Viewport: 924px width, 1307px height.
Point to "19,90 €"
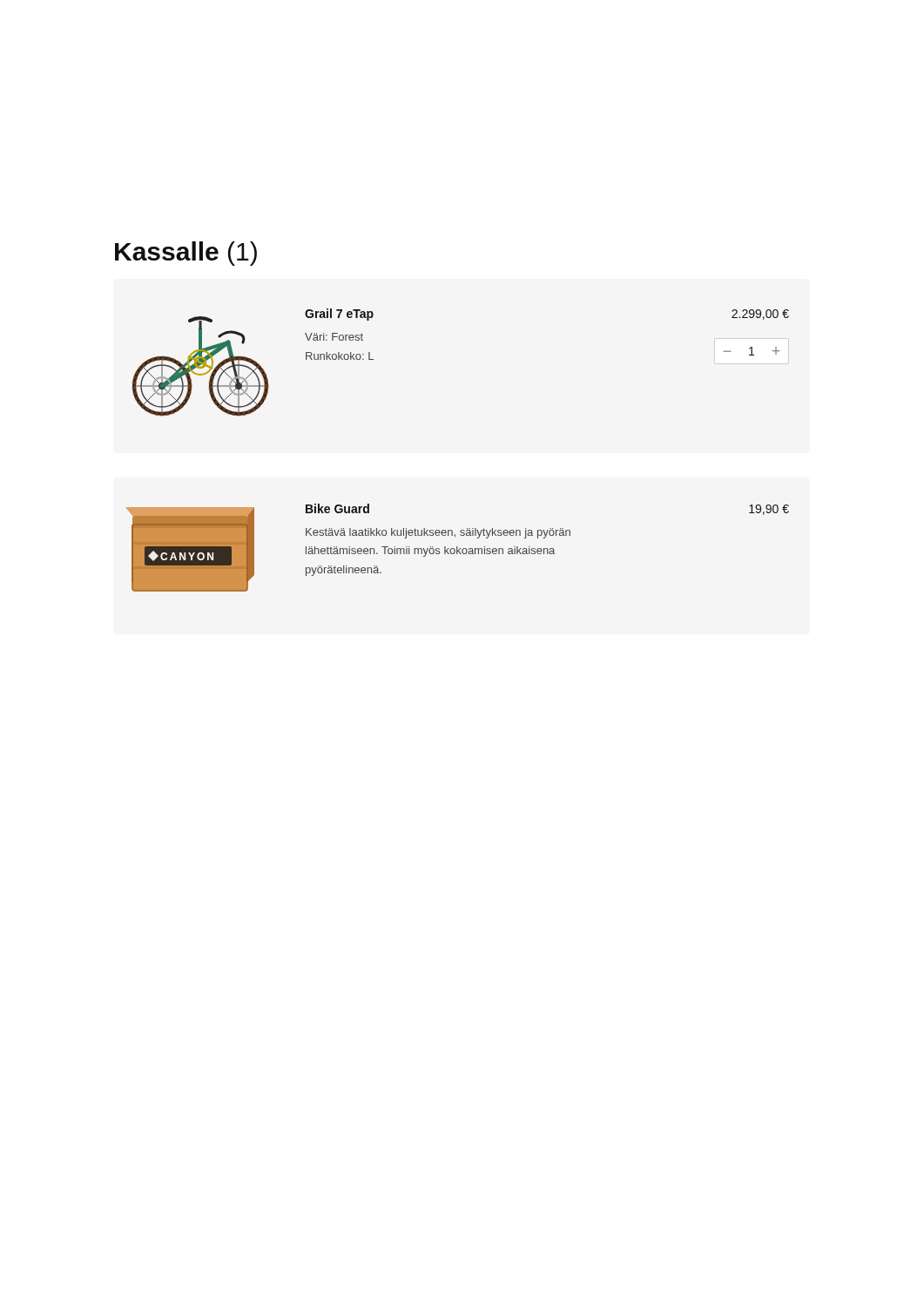[x=769, y=509]
